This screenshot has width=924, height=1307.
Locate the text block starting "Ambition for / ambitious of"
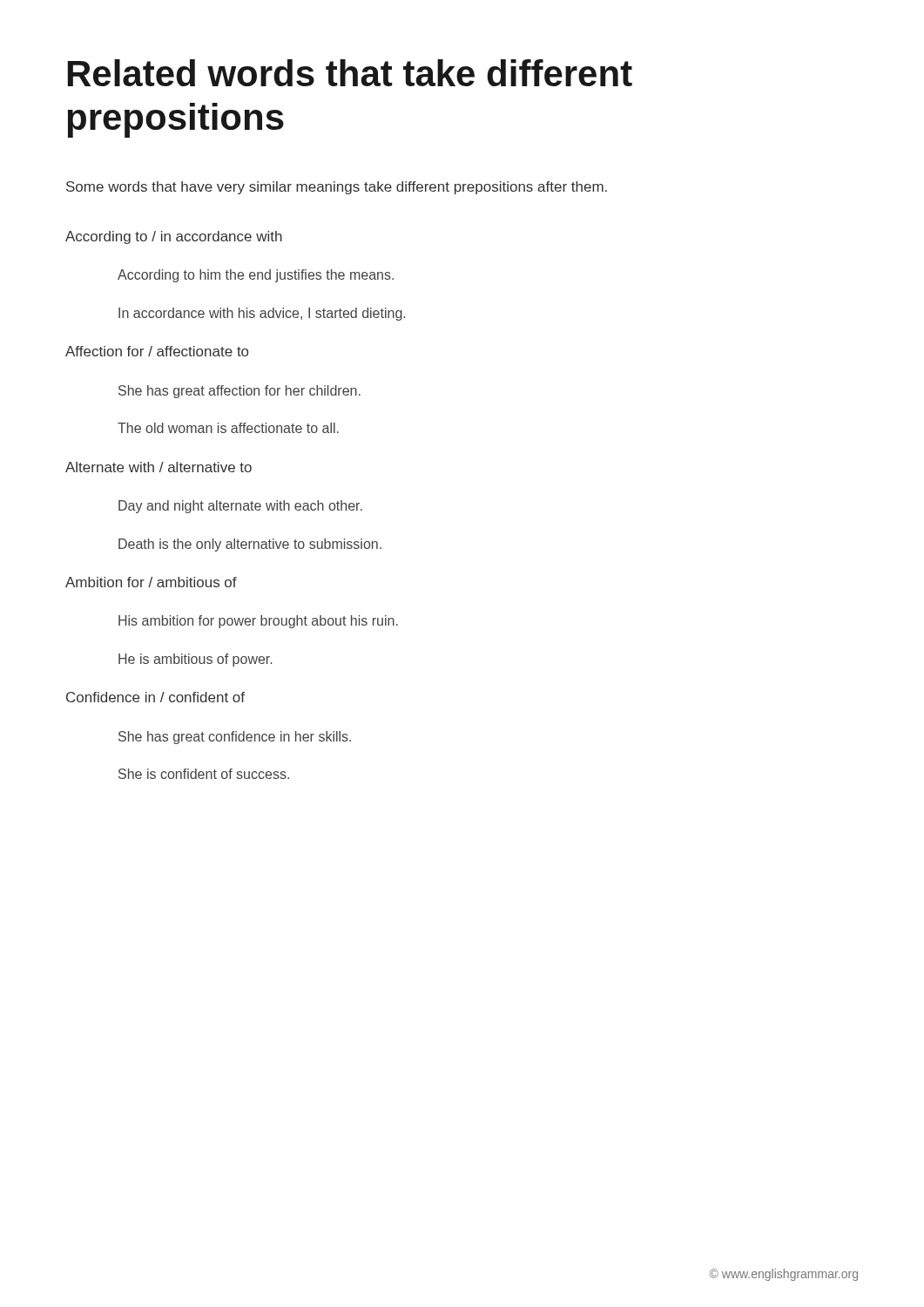point(151,583)
